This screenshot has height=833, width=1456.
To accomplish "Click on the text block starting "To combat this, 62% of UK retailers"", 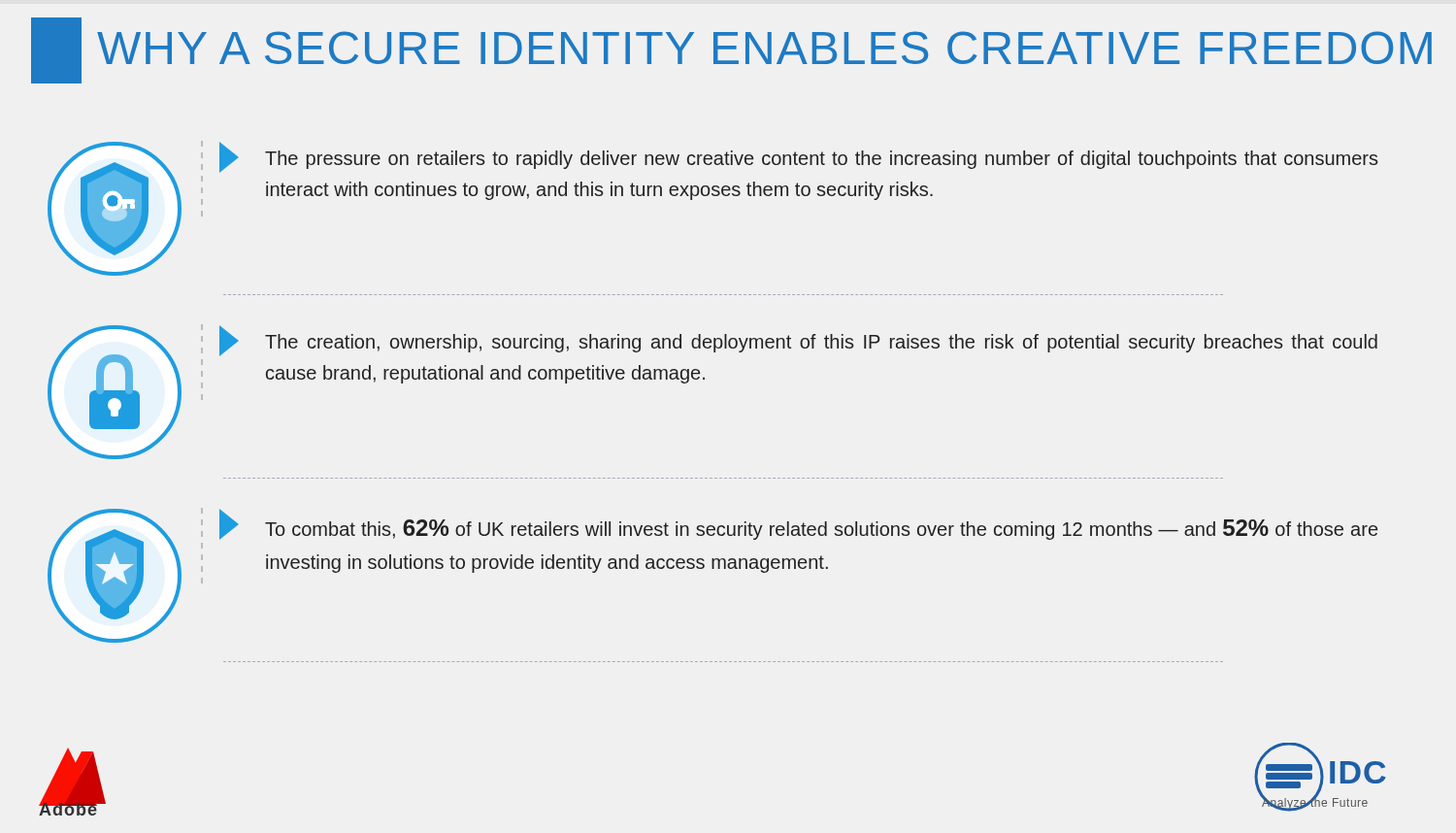I will (x=822, y=544).
